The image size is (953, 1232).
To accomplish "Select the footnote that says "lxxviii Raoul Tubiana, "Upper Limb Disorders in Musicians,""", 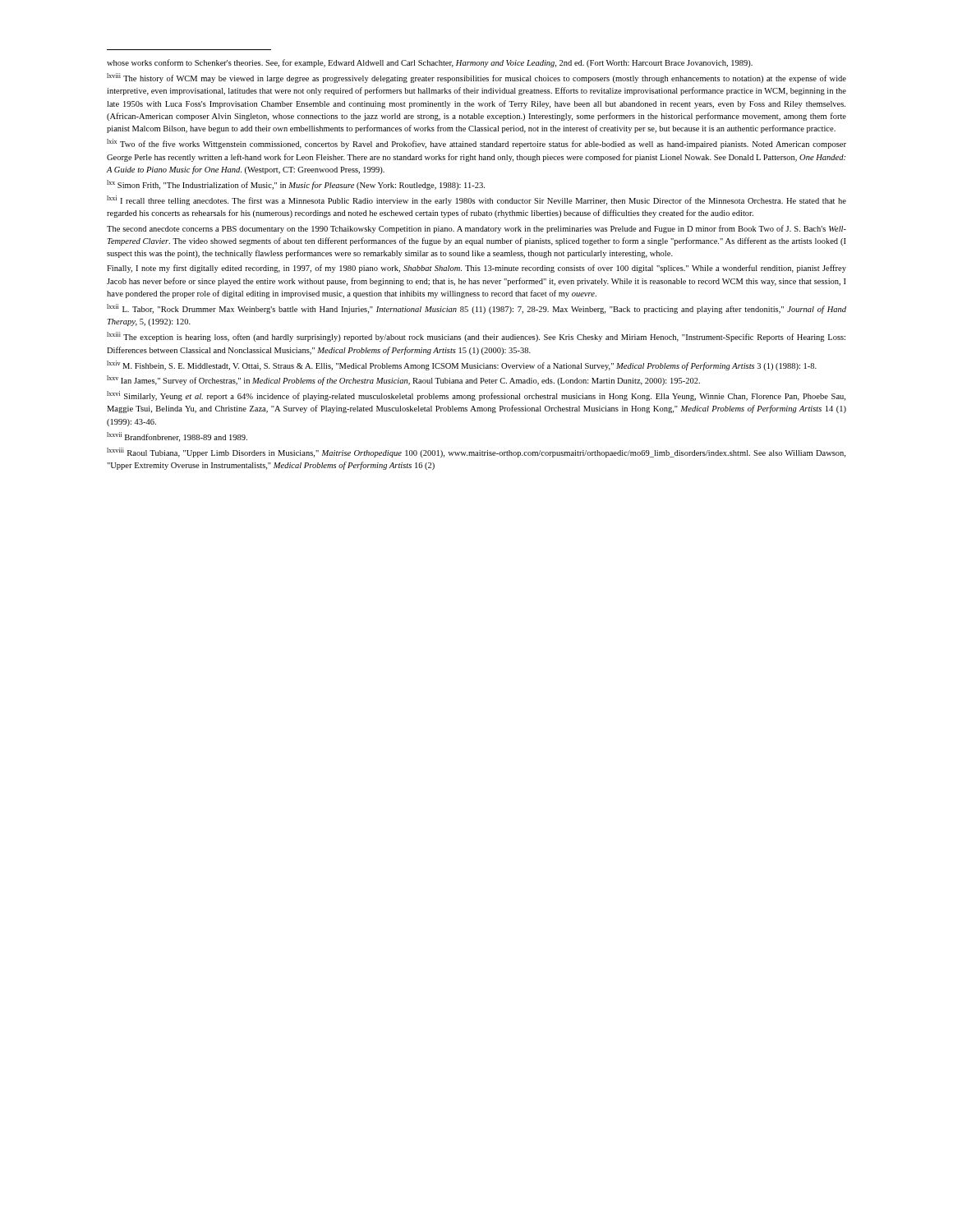I will click(x=476, y=459).
